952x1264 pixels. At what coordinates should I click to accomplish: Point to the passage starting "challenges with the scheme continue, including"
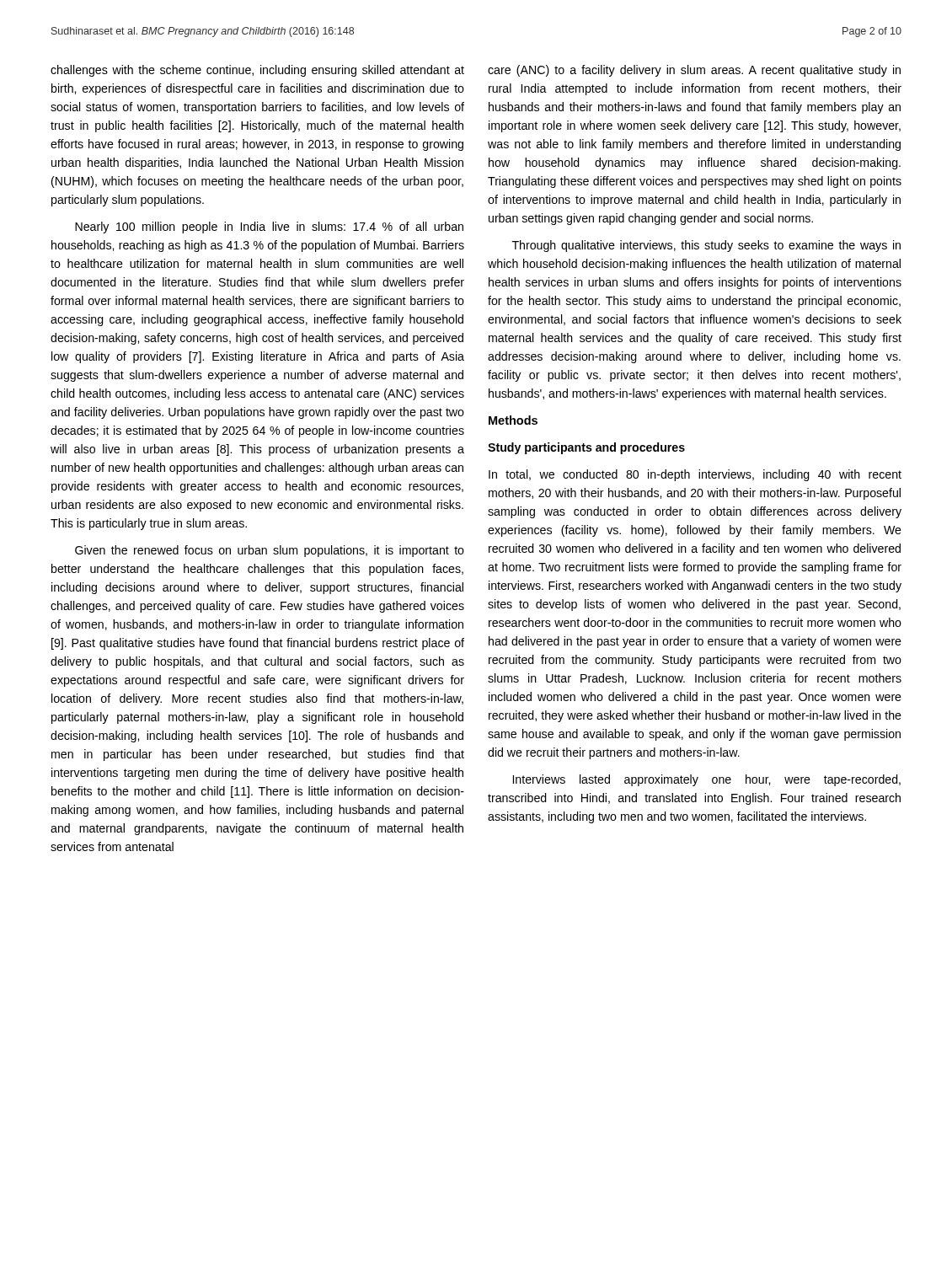click(257, 135)
